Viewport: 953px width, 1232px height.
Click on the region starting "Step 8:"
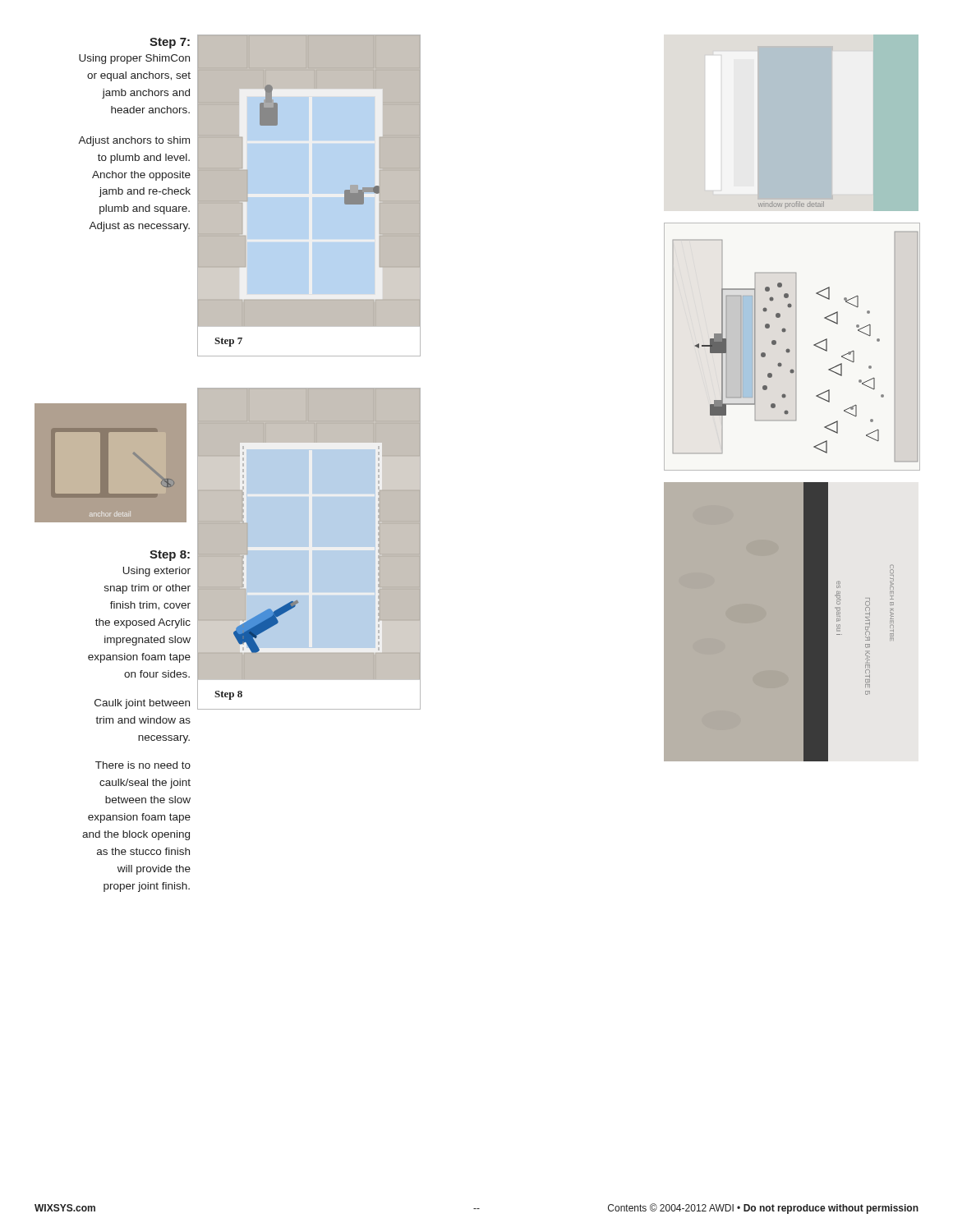(x=170, y=554)
